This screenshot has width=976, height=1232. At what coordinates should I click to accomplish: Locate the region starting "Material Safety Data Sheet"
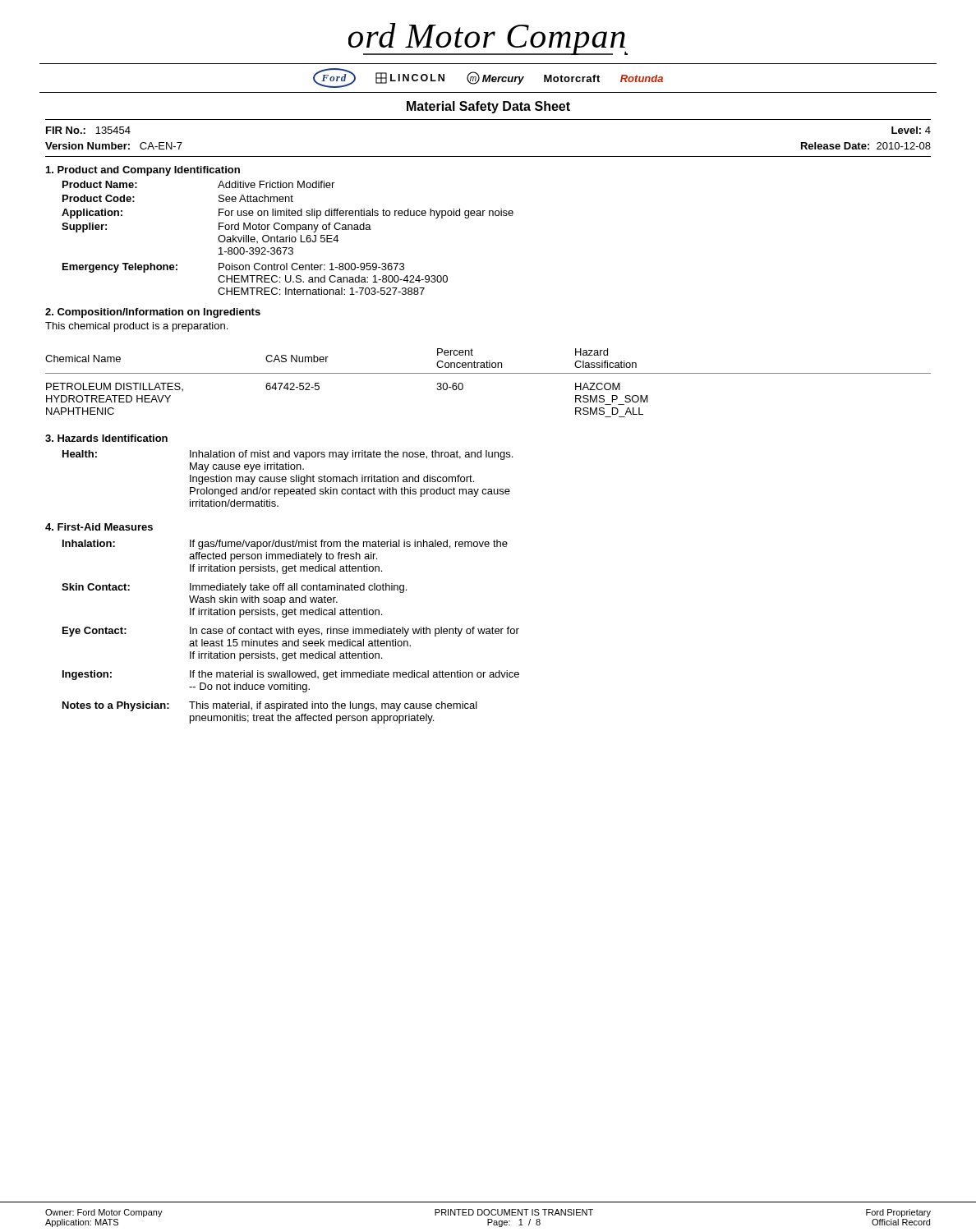click(488, 106)
